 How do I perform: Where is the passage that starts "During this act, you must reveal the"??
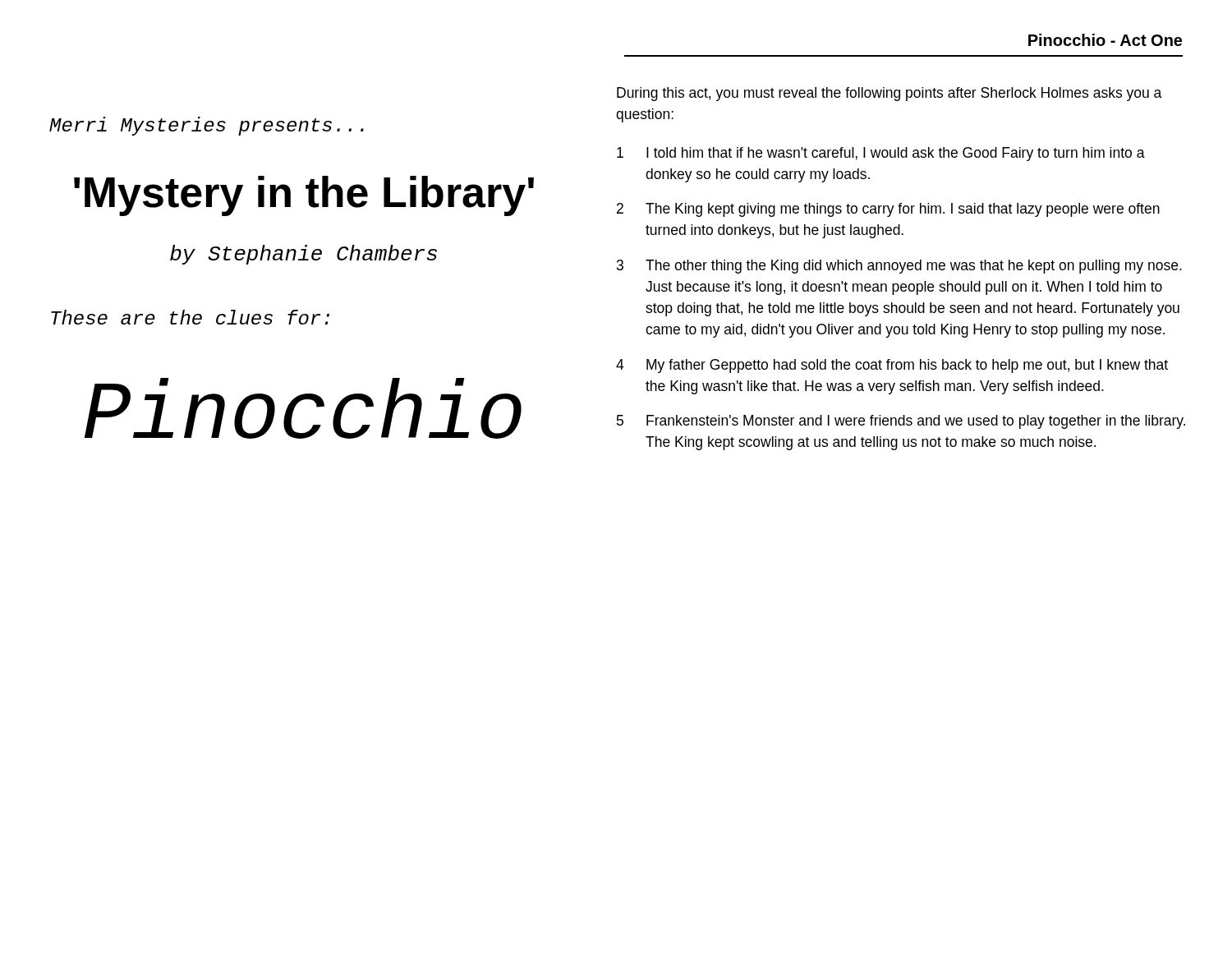pyautogui.click(x=889, y=104)
